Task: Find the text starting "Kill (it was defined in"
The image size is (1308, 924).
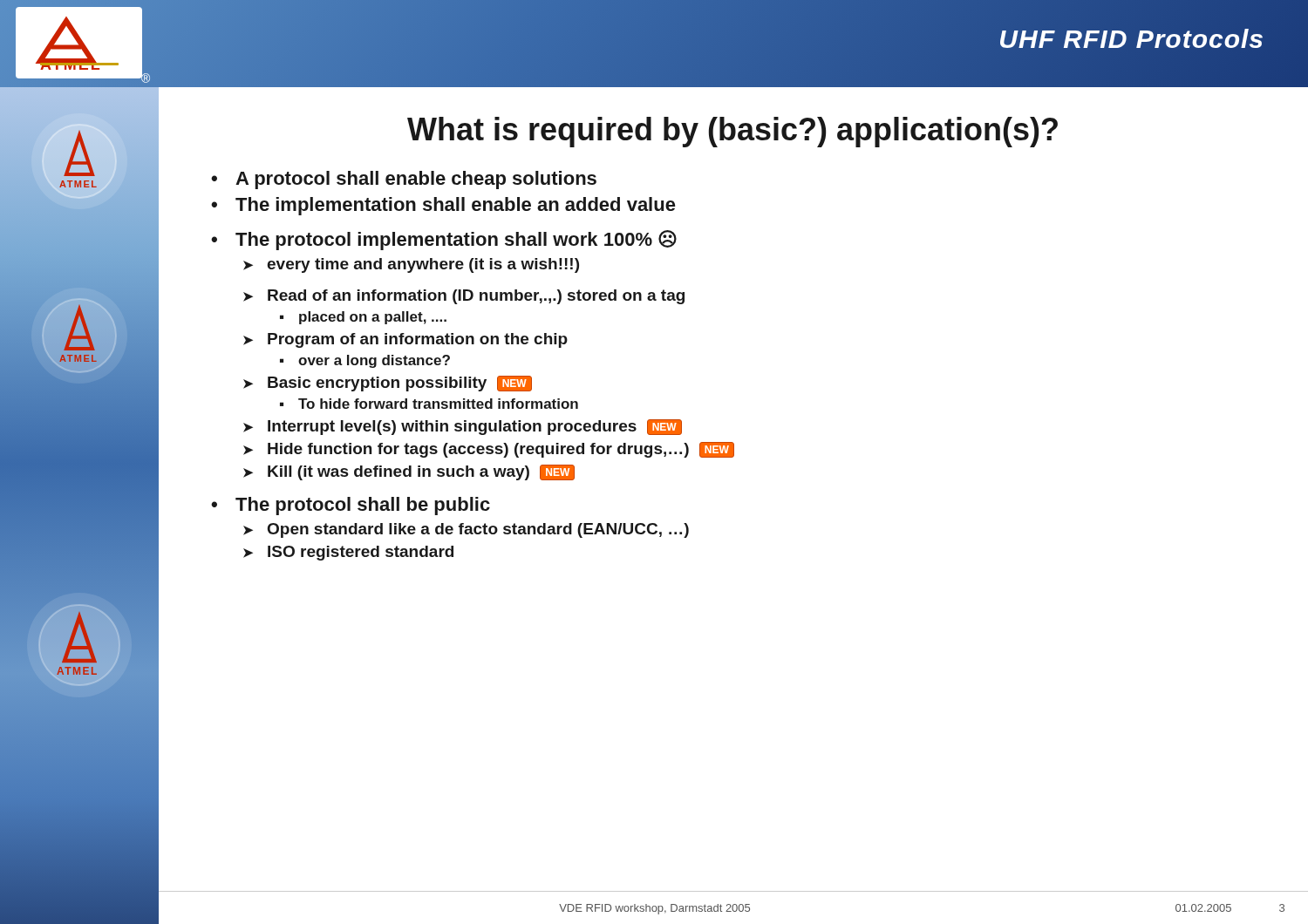Action: (x=421, y=471)
